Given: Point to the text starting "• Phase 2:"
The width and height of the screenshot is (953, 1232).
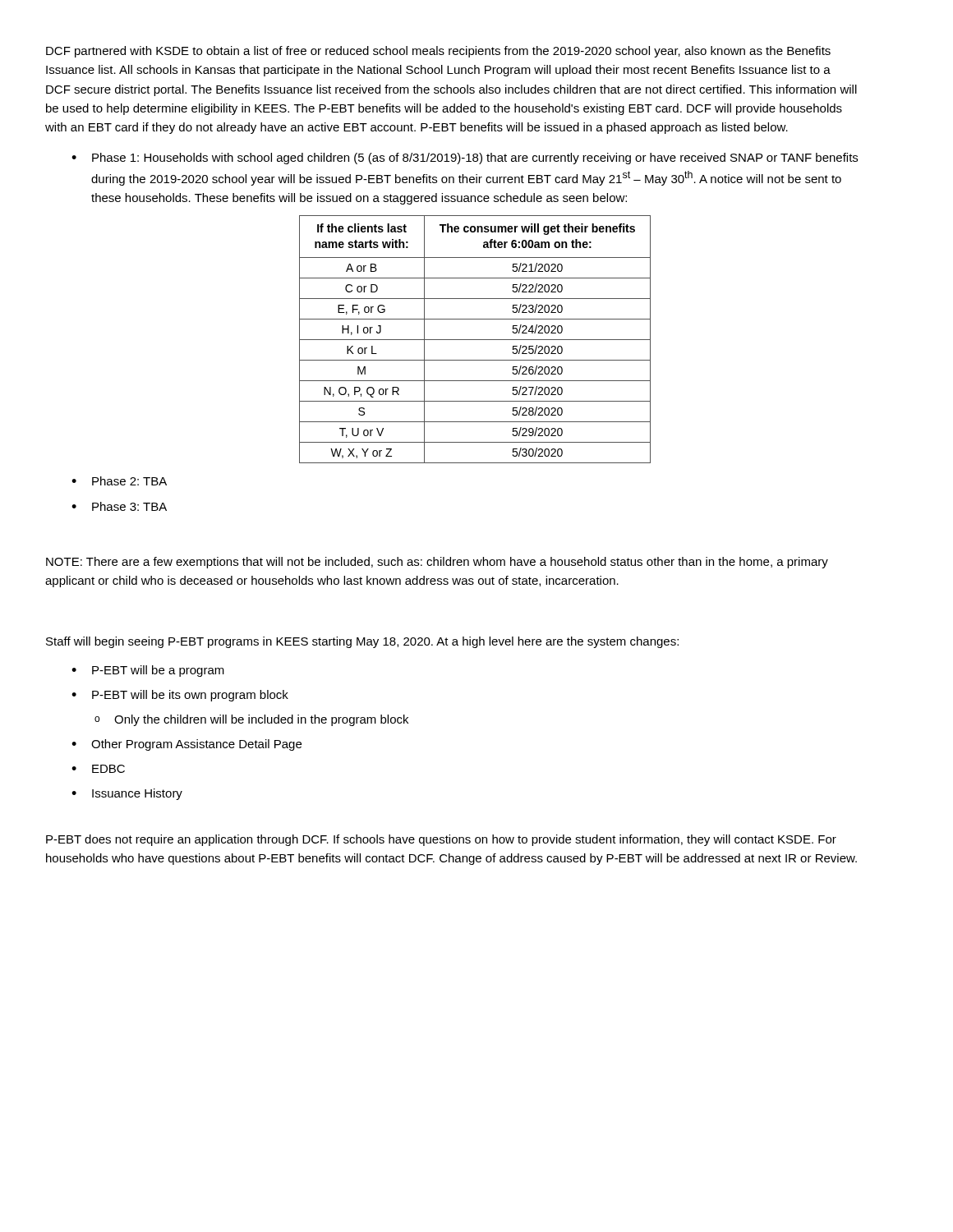Looking at the screenshot, I should pyautogui.click(x=119, y=481).
